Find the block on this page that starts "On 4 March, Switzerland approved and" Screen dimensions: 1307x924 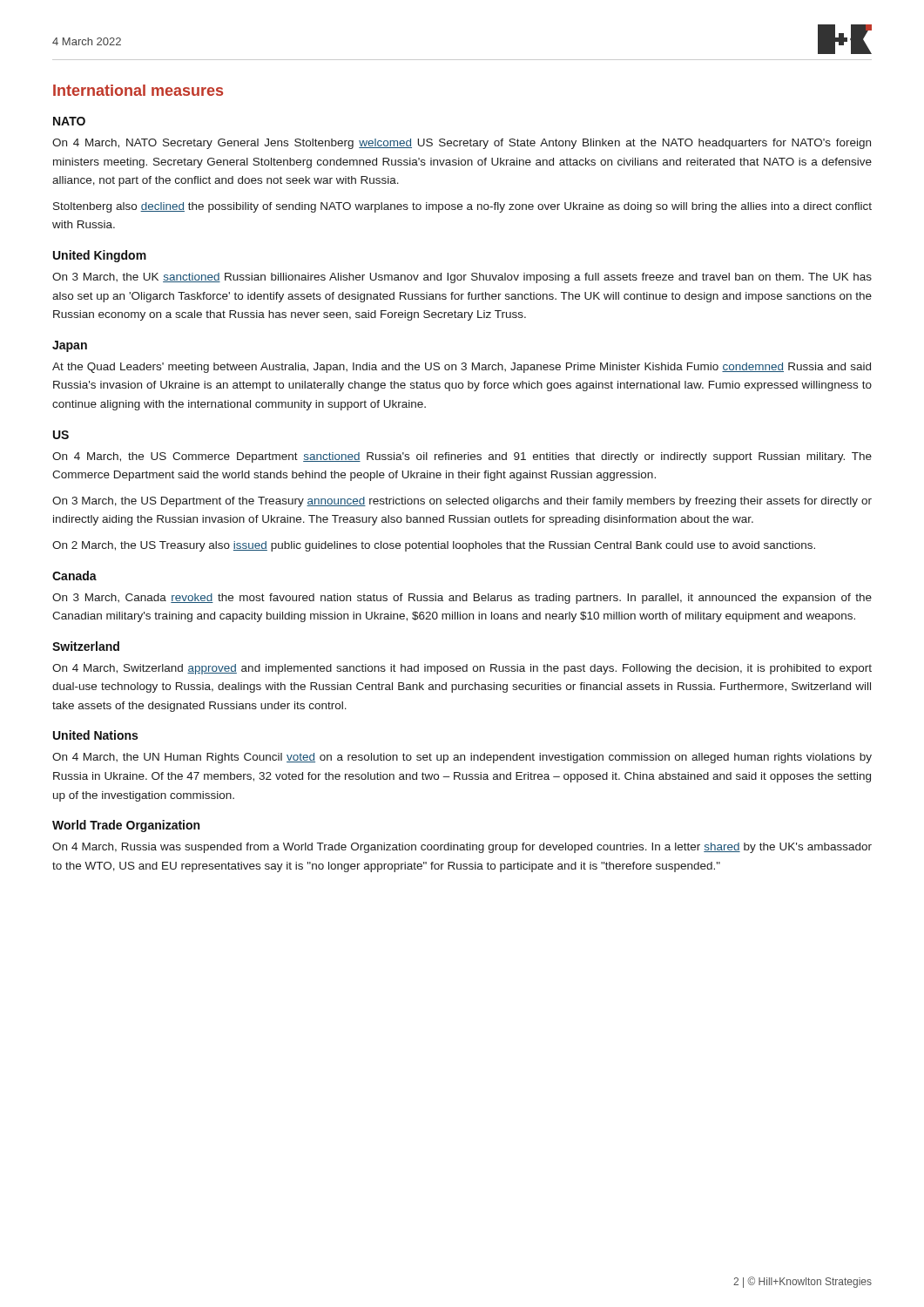[x=462, y=686]
